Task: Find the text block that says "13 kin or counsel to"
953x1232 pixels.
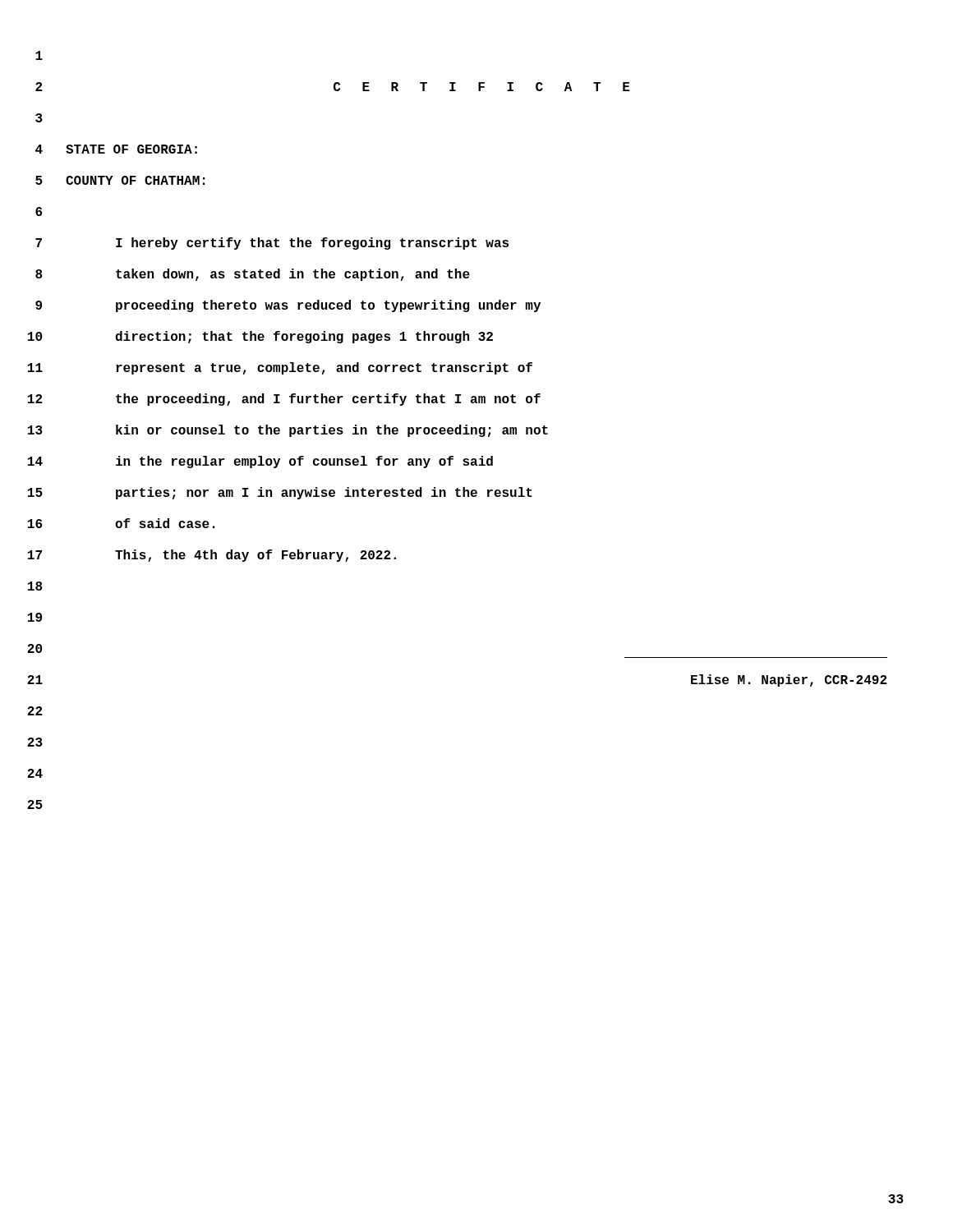Action: [476, 431]
